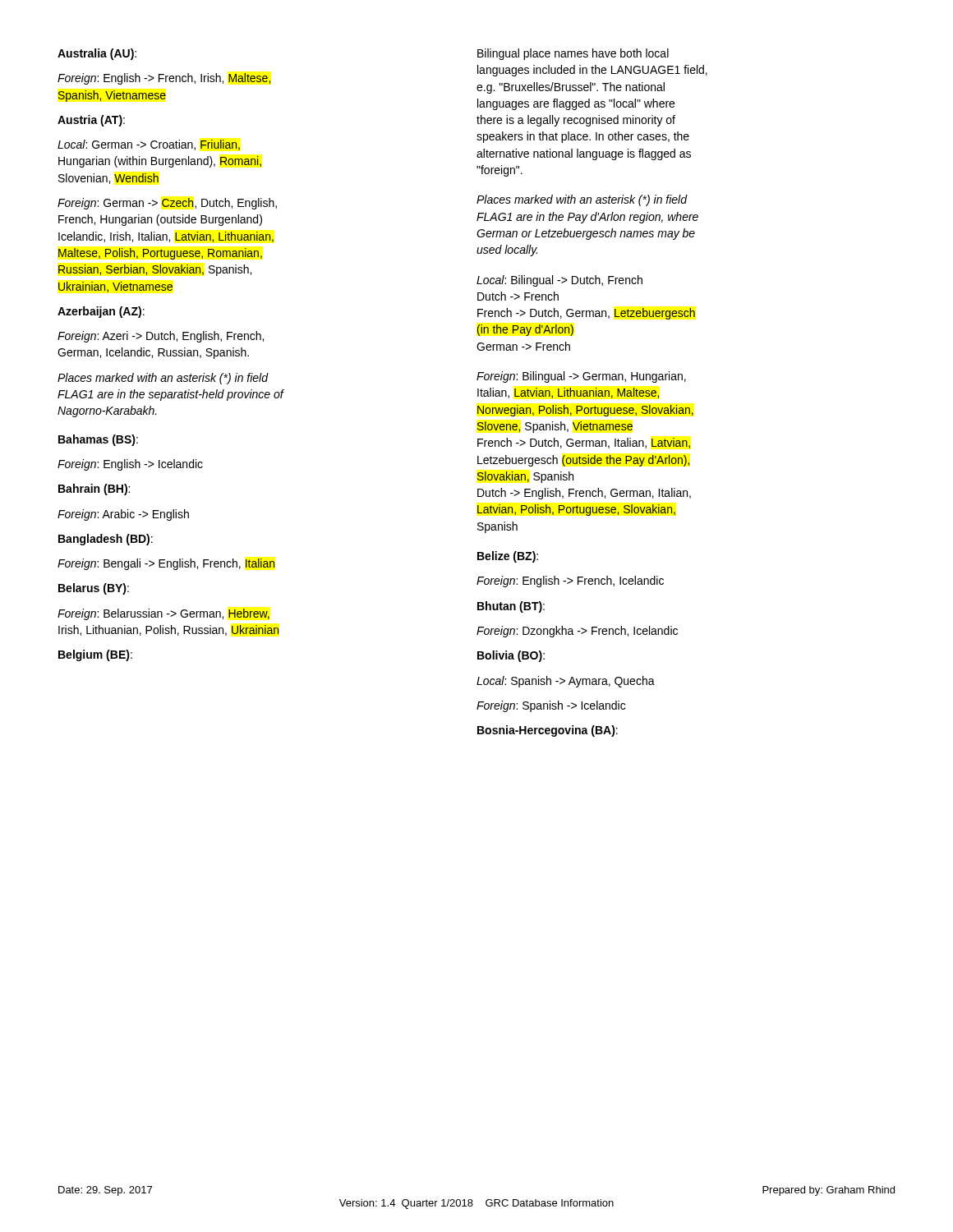The width and height of the screenshot is (953, 1232).
Task: Find the passage starting "Azerbaijan (AZ):"
Action: click(101, 312)
